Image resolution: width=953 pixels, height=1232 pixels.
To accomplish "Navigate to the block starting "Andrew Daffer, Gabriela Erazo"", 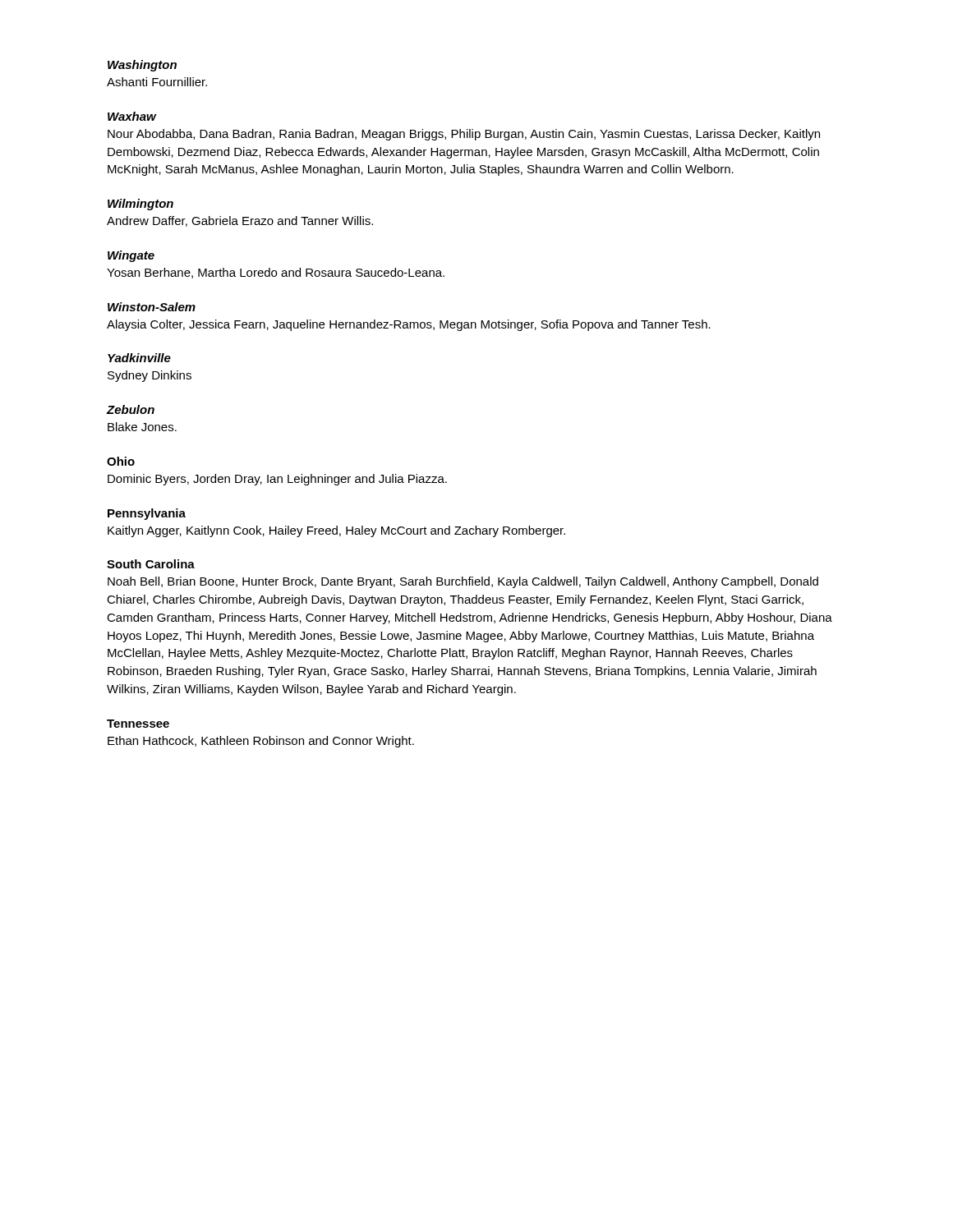I will (240, 221).
